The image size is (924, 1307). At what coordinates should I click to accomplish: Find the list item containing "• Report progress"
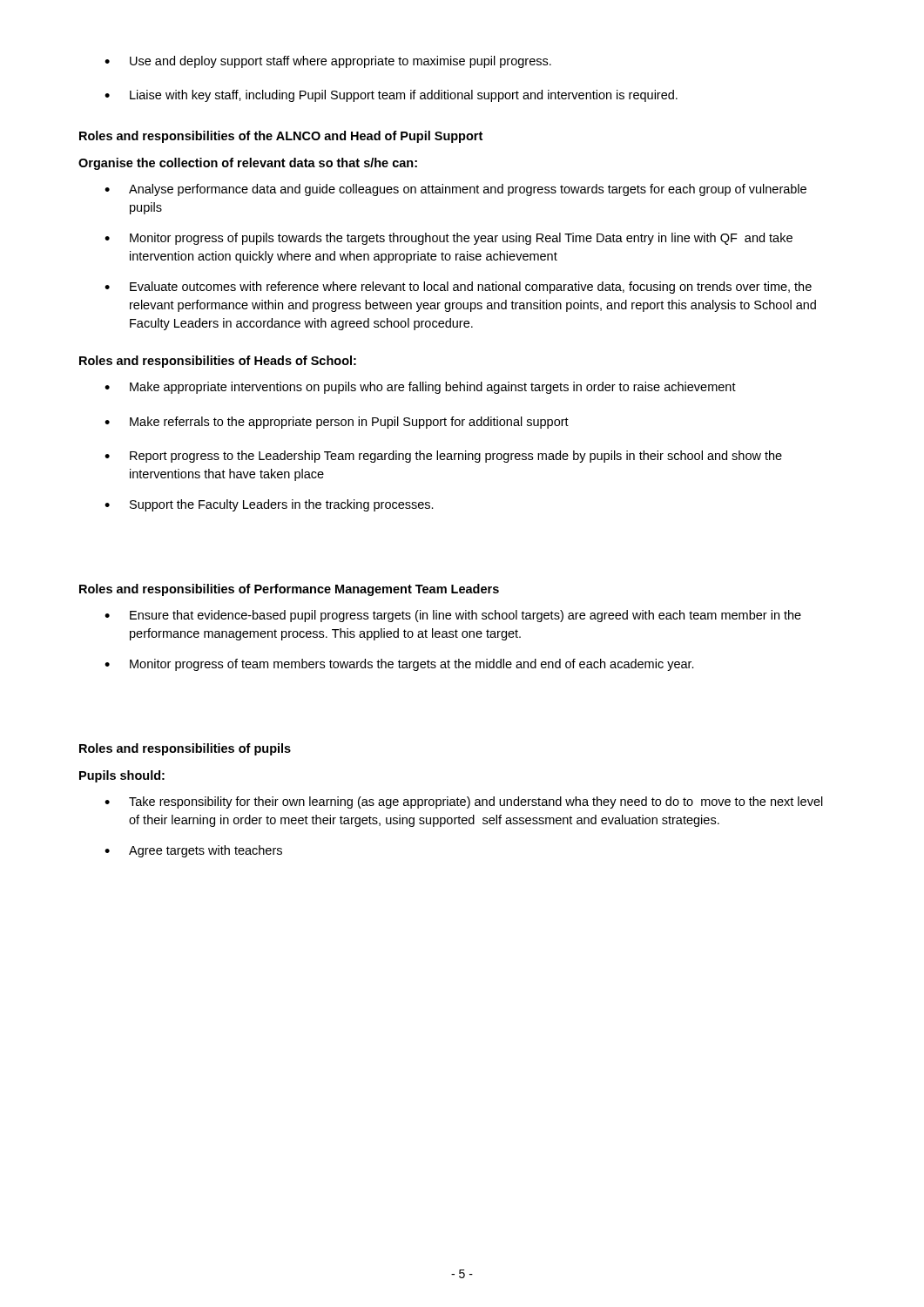[x=471, y=465]
